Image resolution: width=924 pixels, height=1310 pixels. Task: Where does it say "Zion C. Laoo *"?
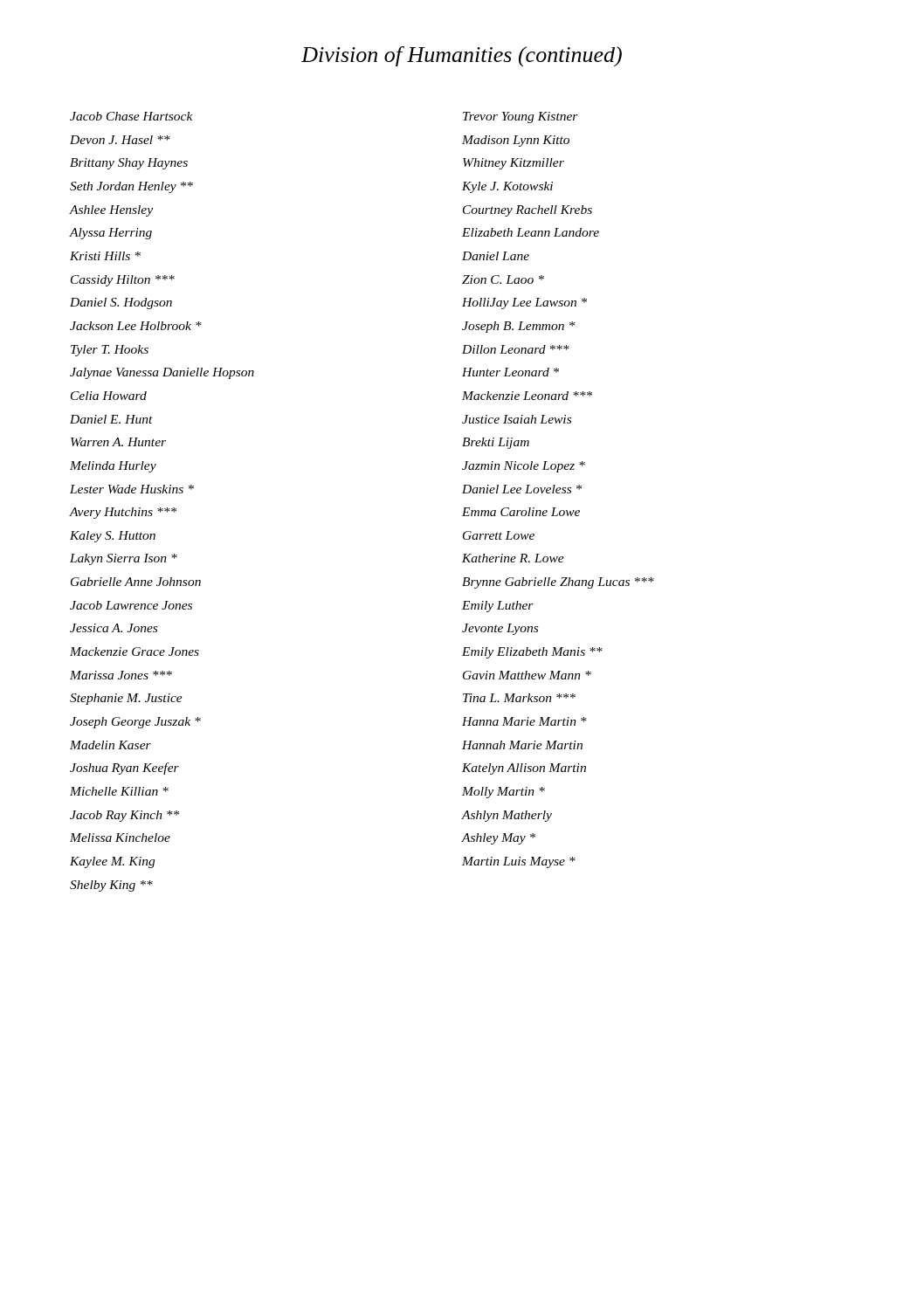pos(503,279)
